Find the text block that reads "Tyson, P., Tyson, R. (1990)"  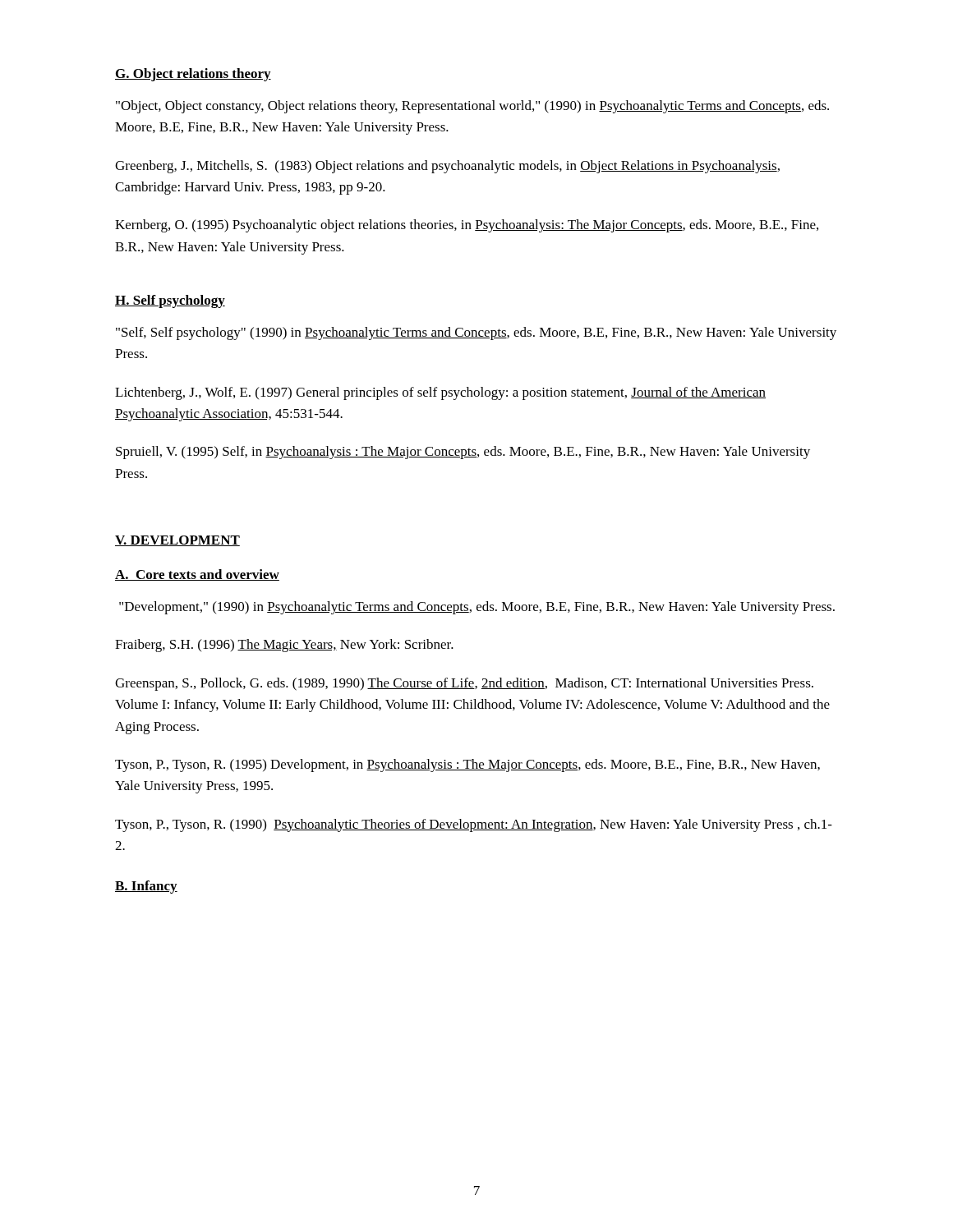[x=474, y=835]
